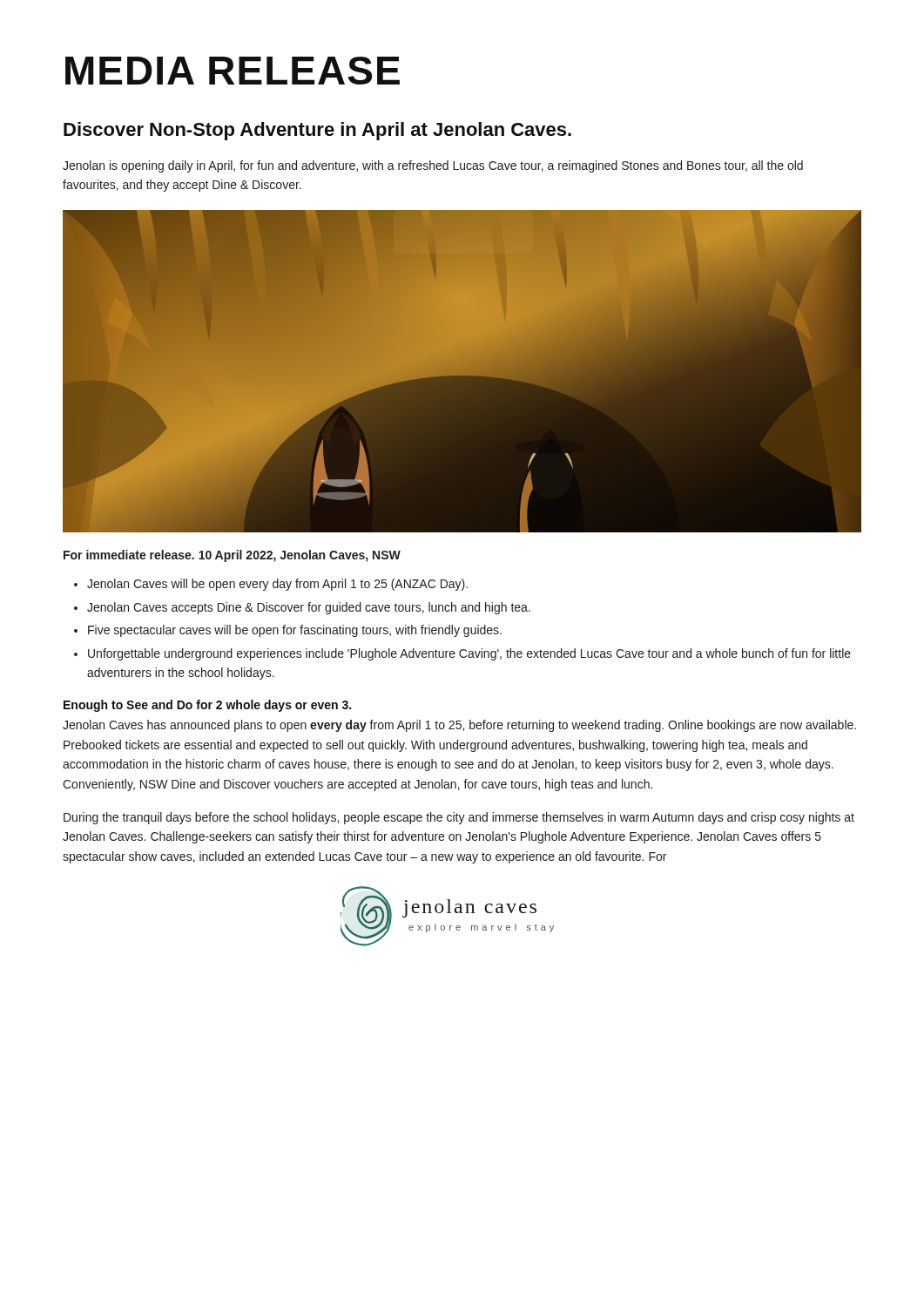This screenshot has width=924, height=1307.
Task: Point to the passage starting "Discover Non-Stop Adventure in"
Action: click(462, 130)
